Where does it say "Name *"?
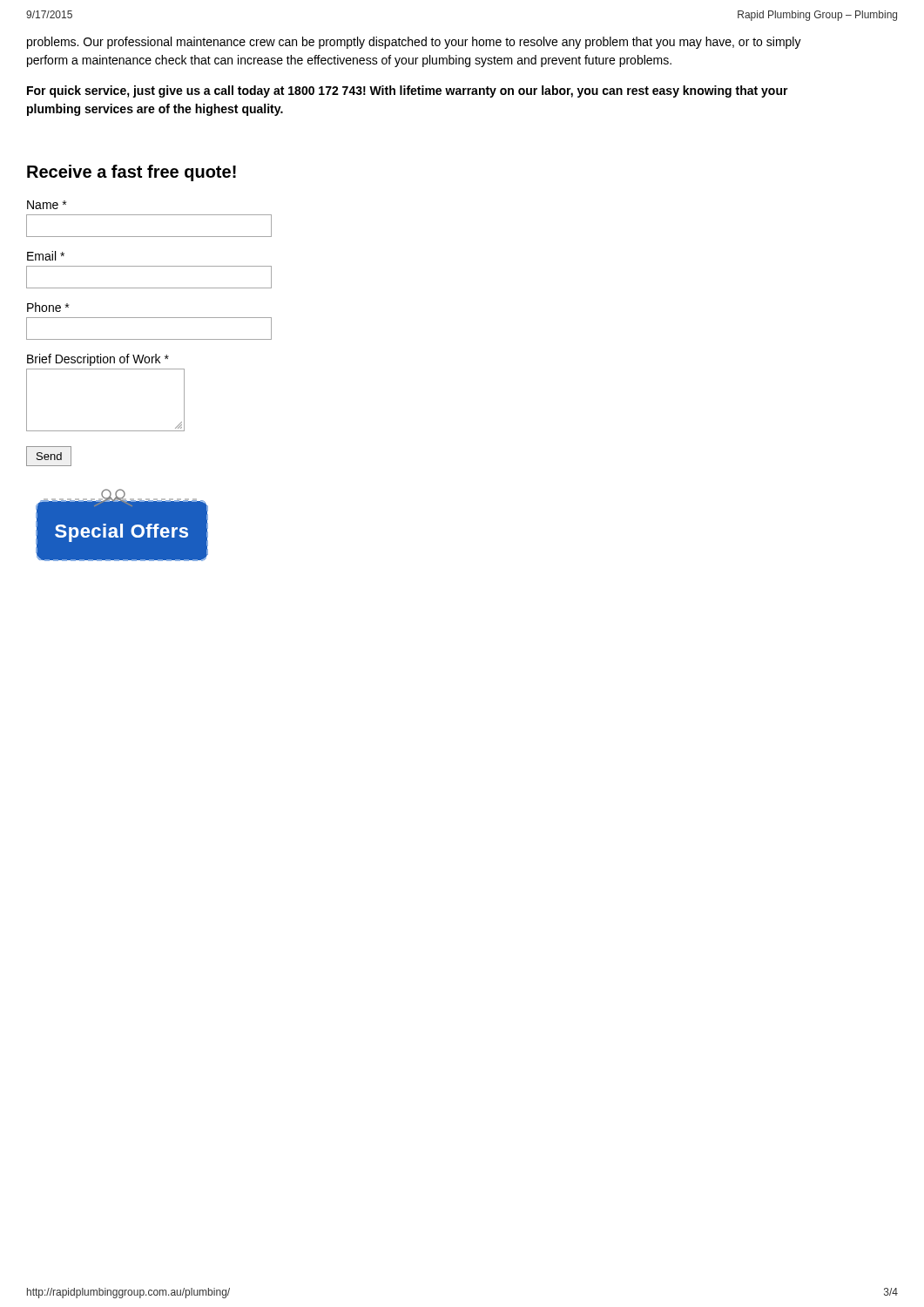 pyautogui.click(x=46, y=205)
